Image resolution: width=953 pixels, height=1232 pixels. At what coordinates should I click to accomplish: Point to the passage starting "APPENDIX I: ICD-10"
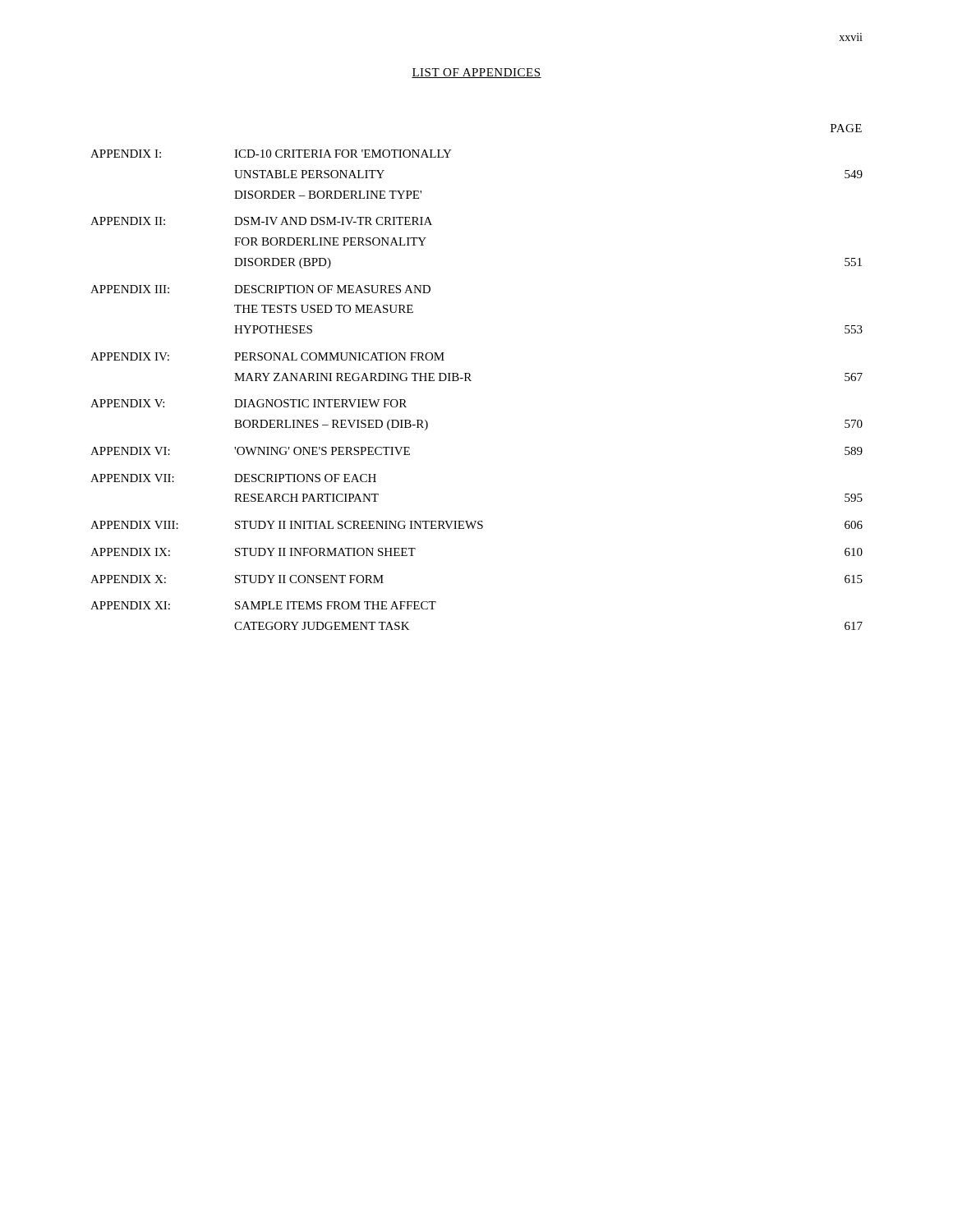coord(271,154)
